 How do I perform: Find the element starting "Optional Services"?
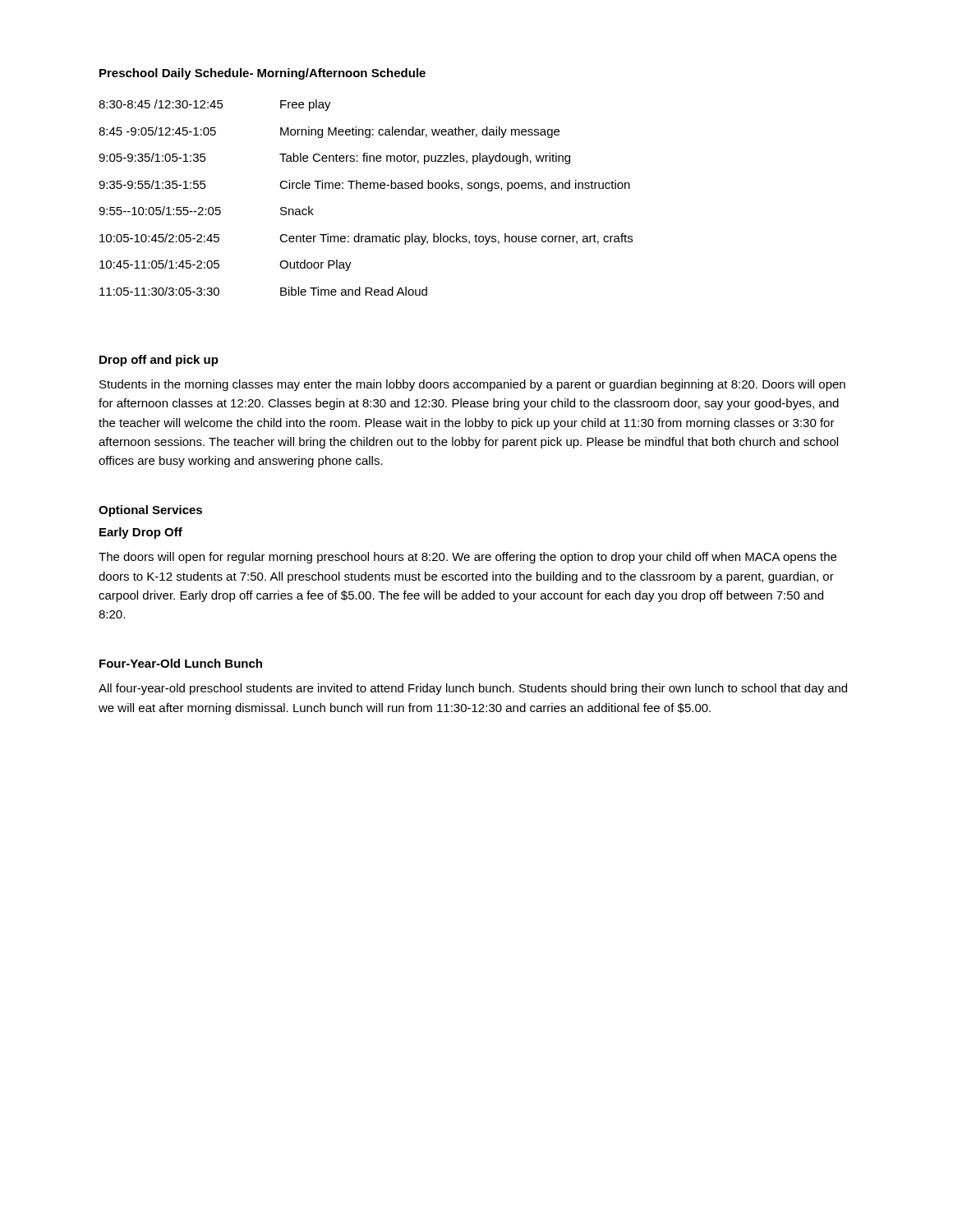coord(151,510)
